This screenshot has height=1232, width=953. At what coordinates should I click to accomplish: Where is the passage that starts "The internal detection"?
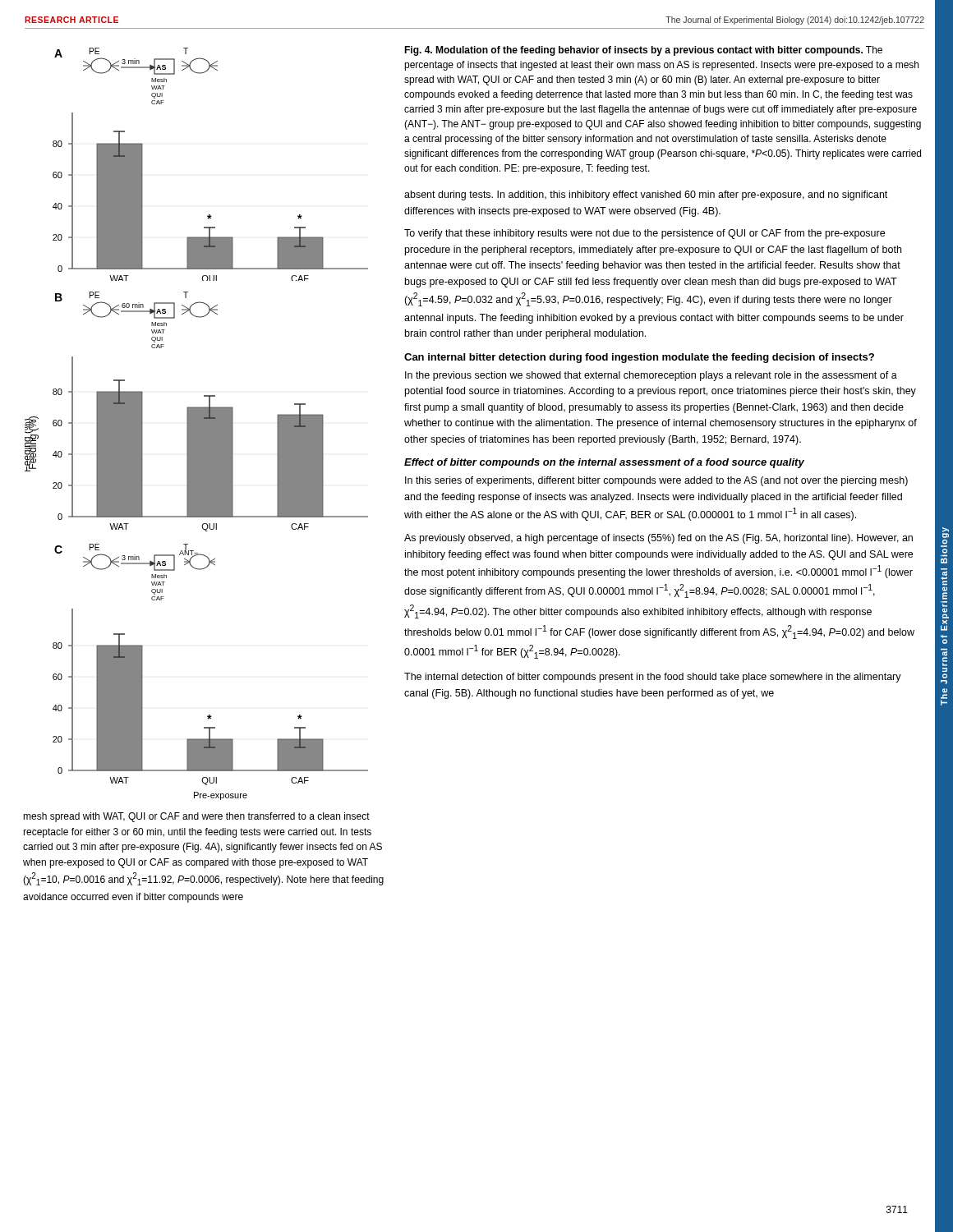653,685
